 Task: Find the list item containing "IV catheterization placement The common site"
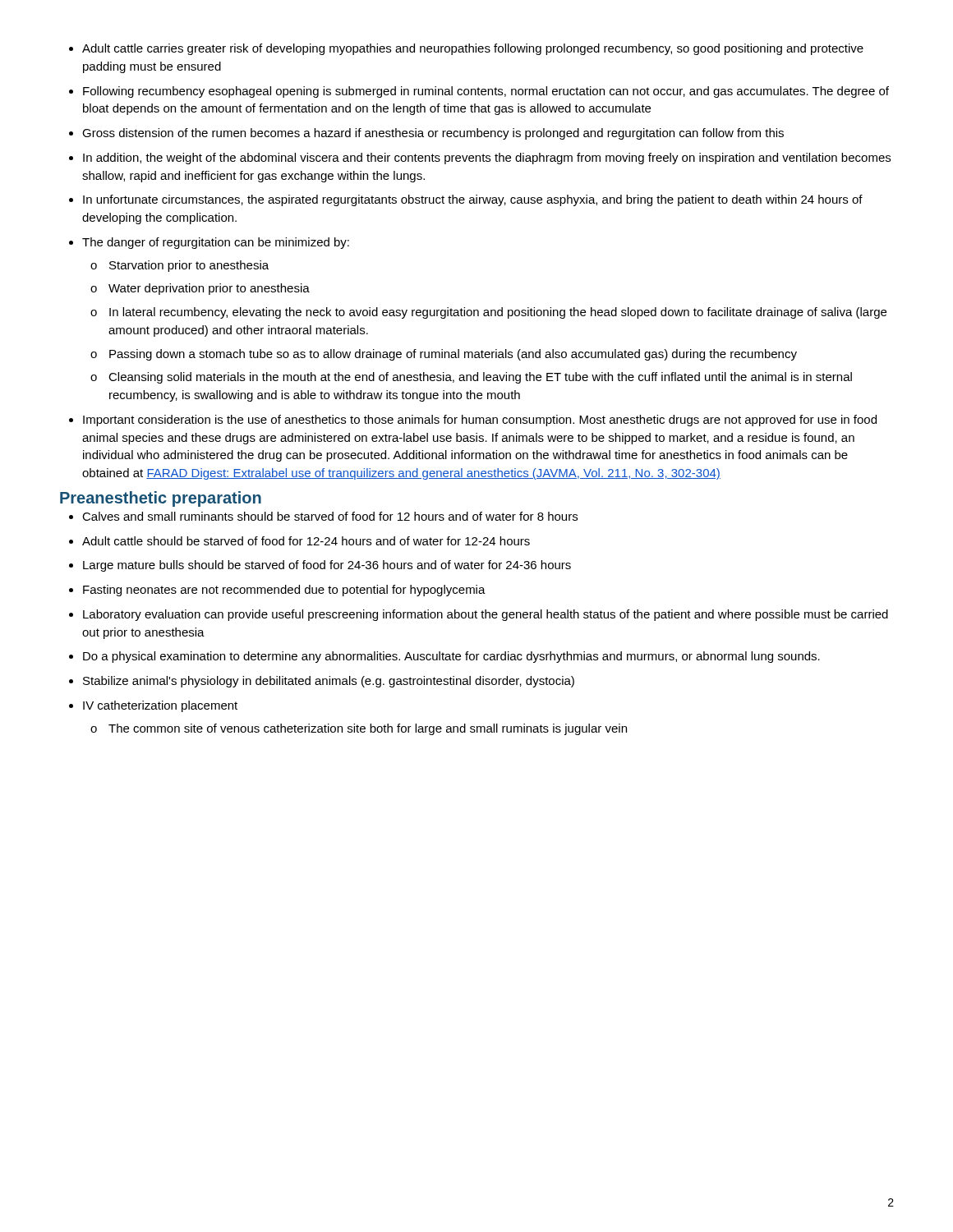(488, 717)
